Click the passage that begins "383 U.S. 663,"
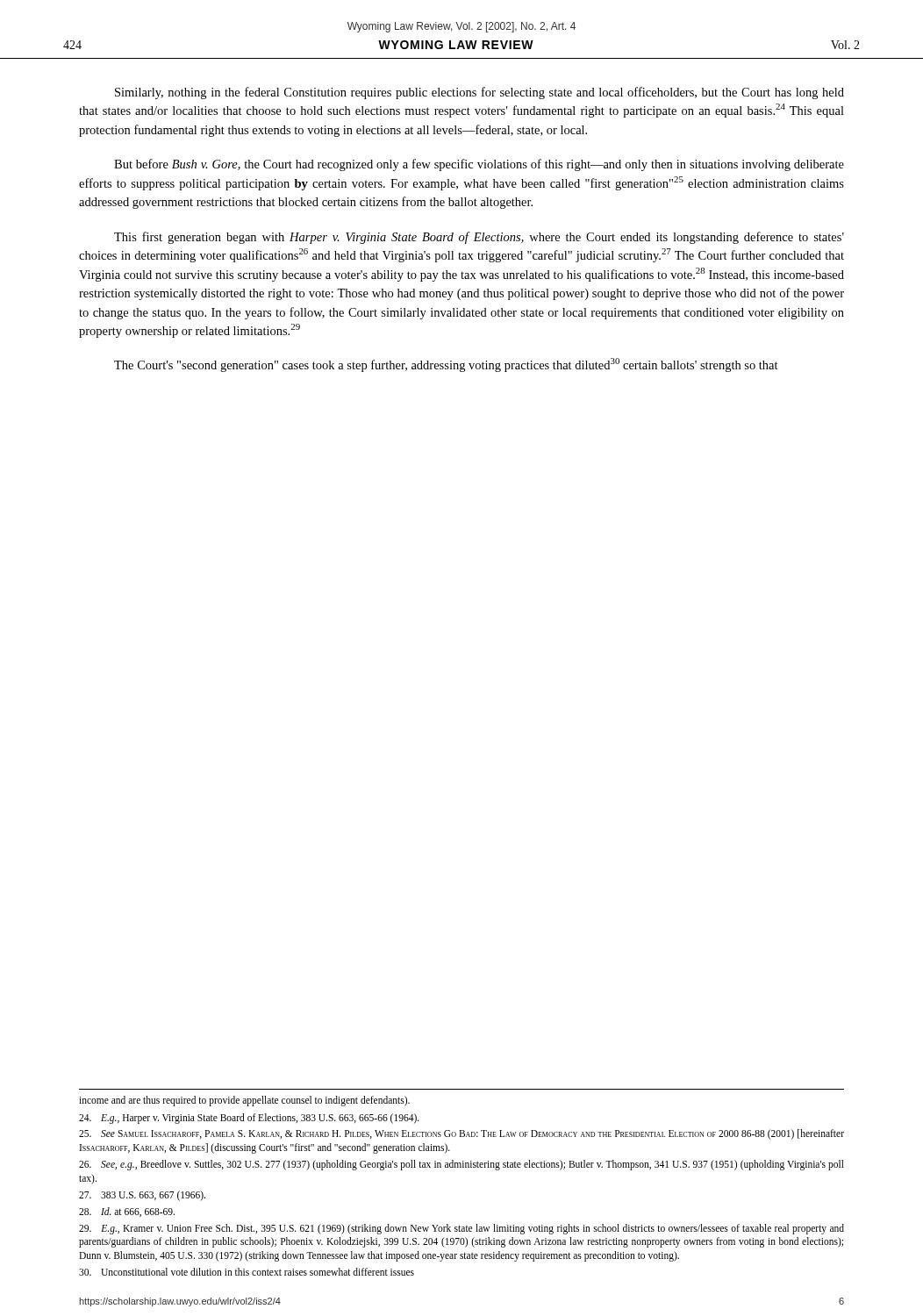 [143, 1196]
